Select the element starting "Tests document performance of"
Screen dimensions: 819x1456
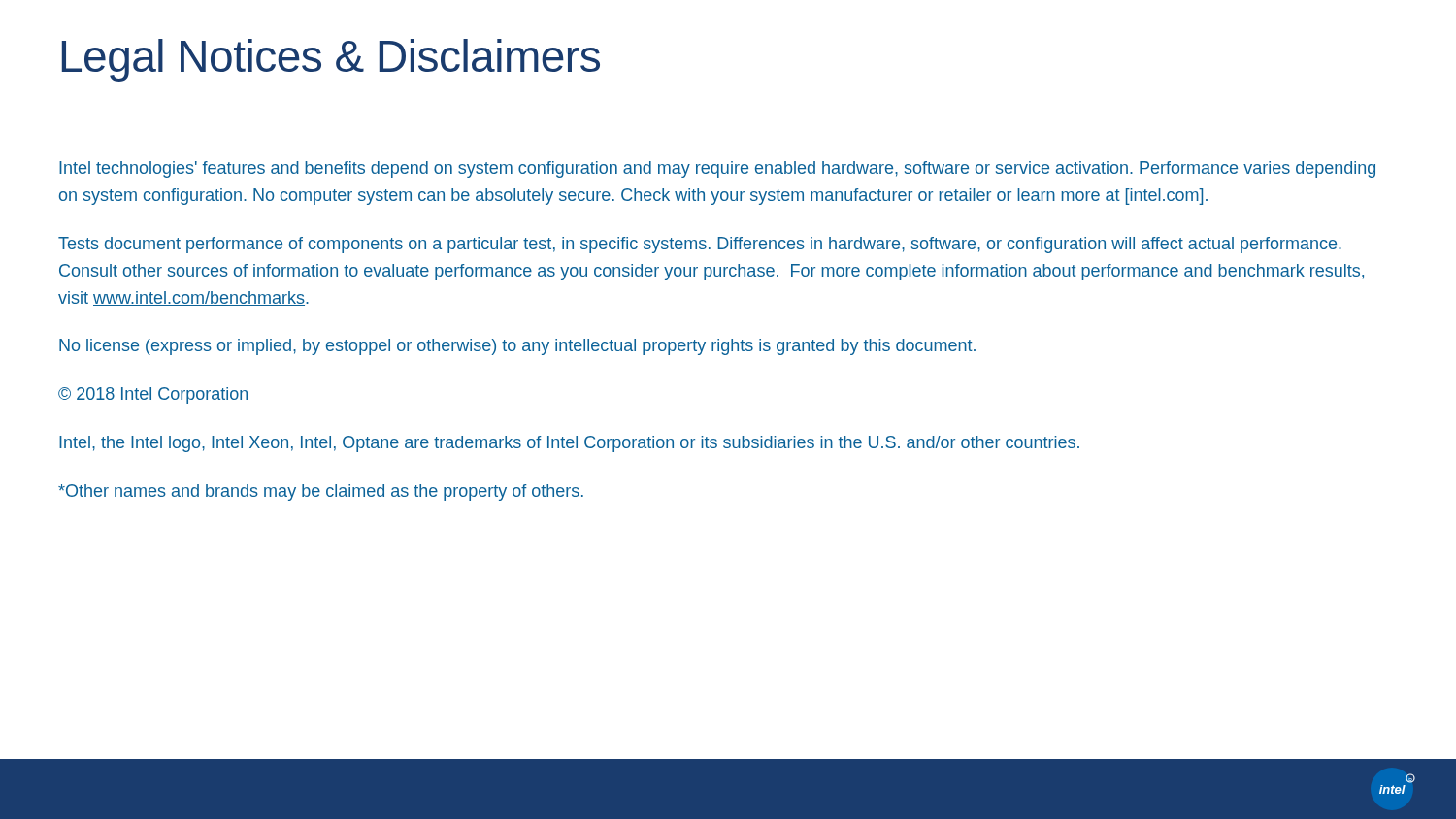click(712, 270)
